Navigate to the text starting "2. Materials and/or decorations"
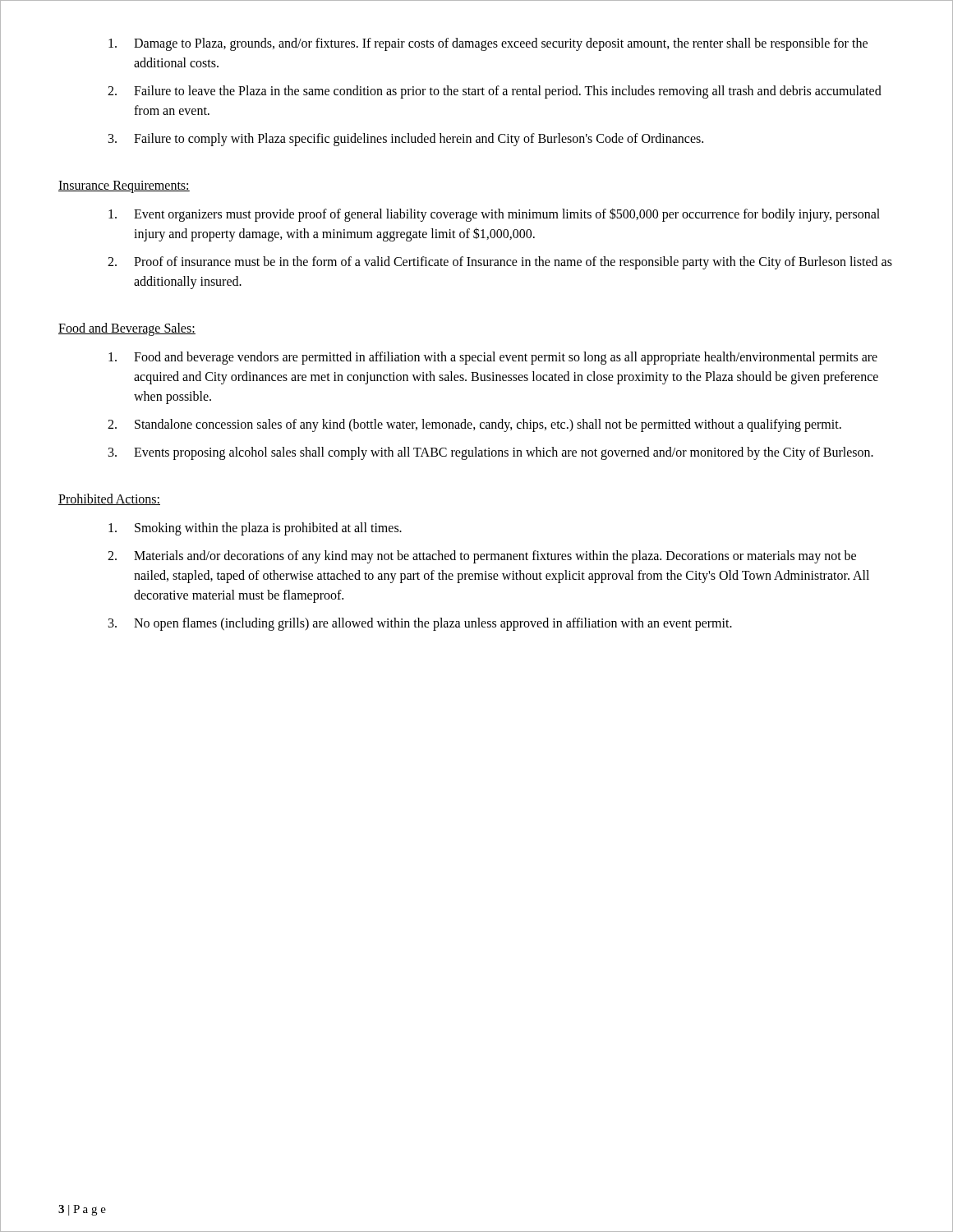Image resolution: width=953 pixels, height=1232 pixels. (x=500, y=576)
